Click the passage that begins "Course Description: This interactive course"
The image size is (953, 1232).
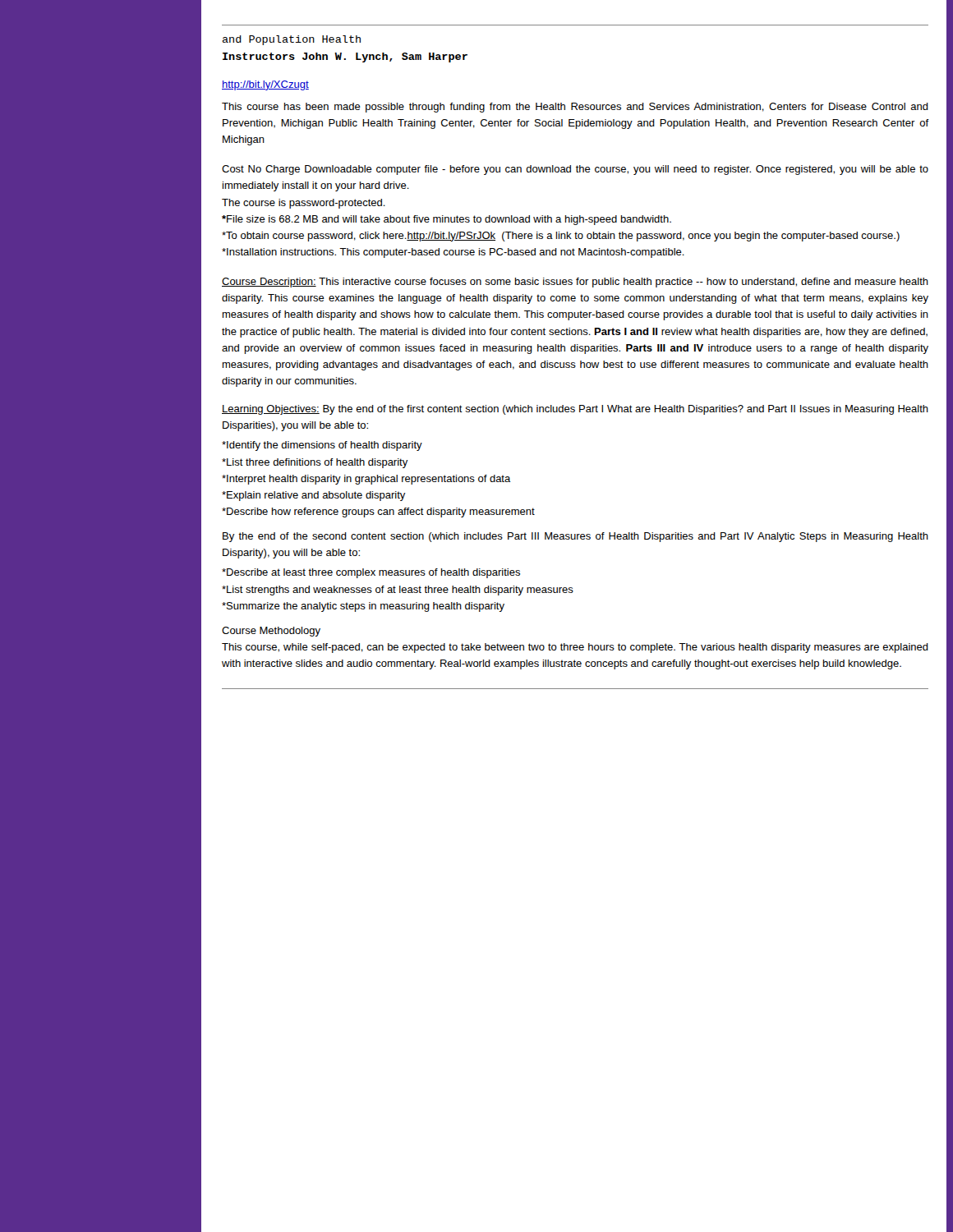(575, 331)
